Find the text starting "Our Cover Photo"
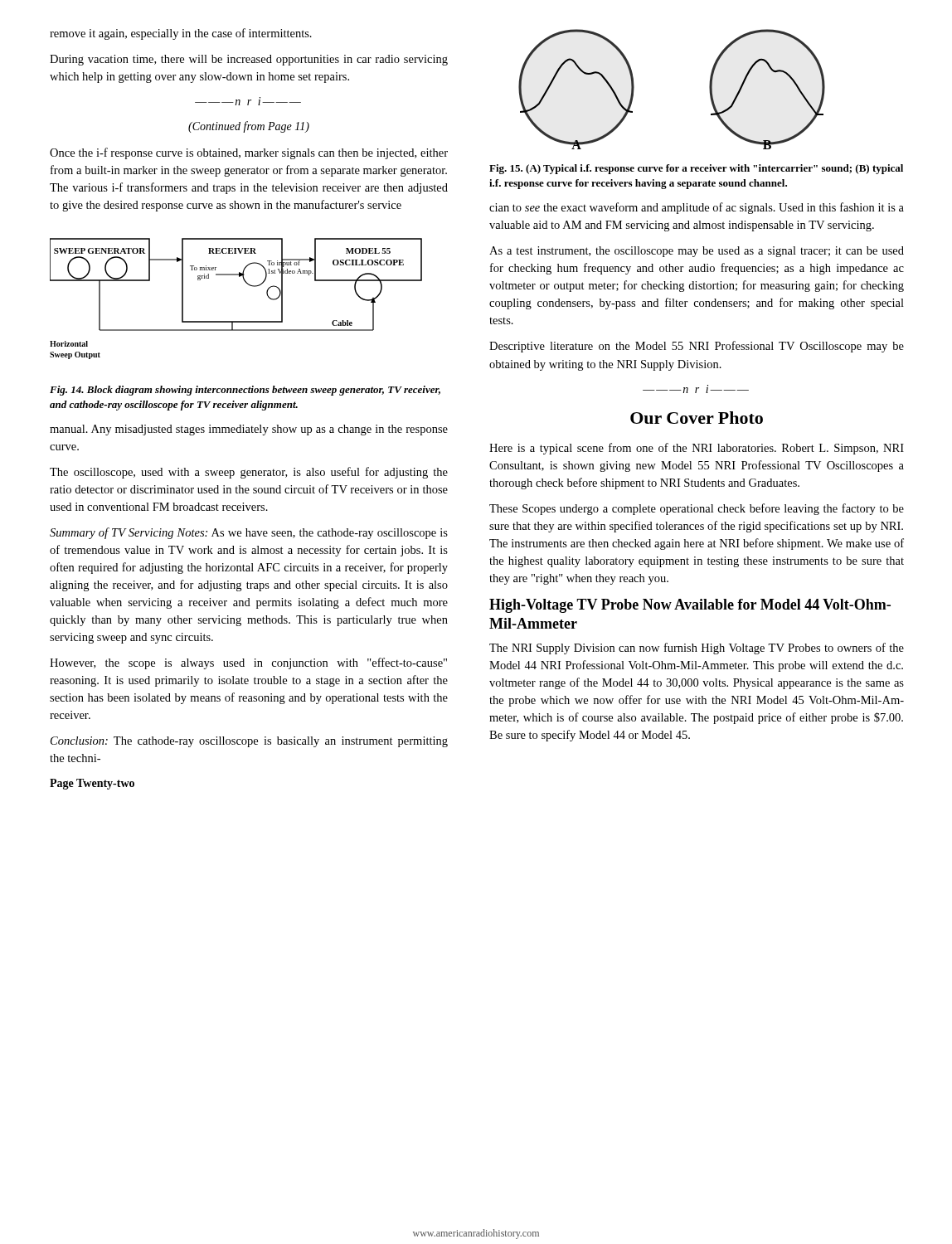This screenshot has width=952, height=1244. coord(697,417)
